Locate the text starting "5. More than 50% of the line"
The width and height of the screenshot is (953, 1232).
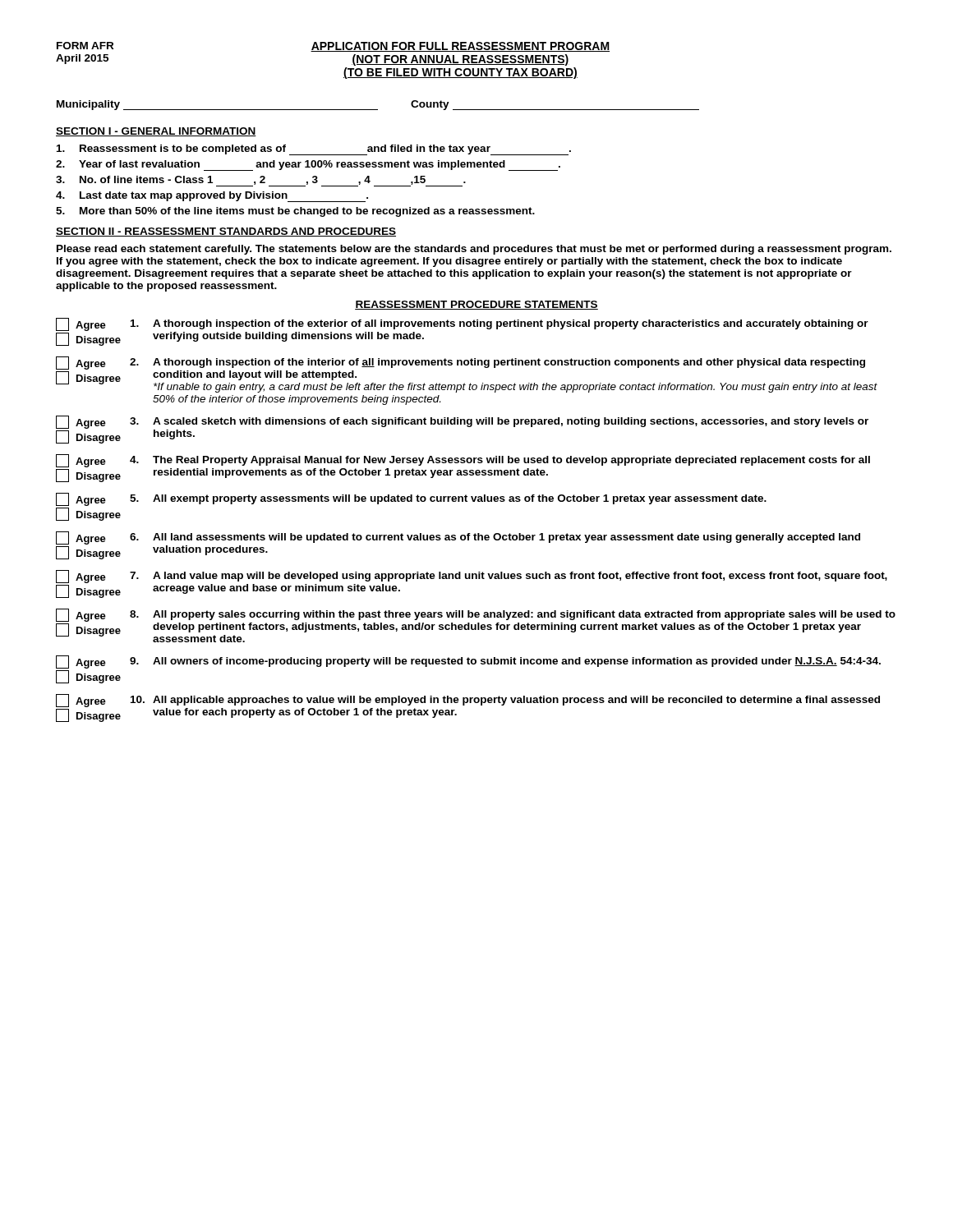pyautogui.click(x=476, y=211)
